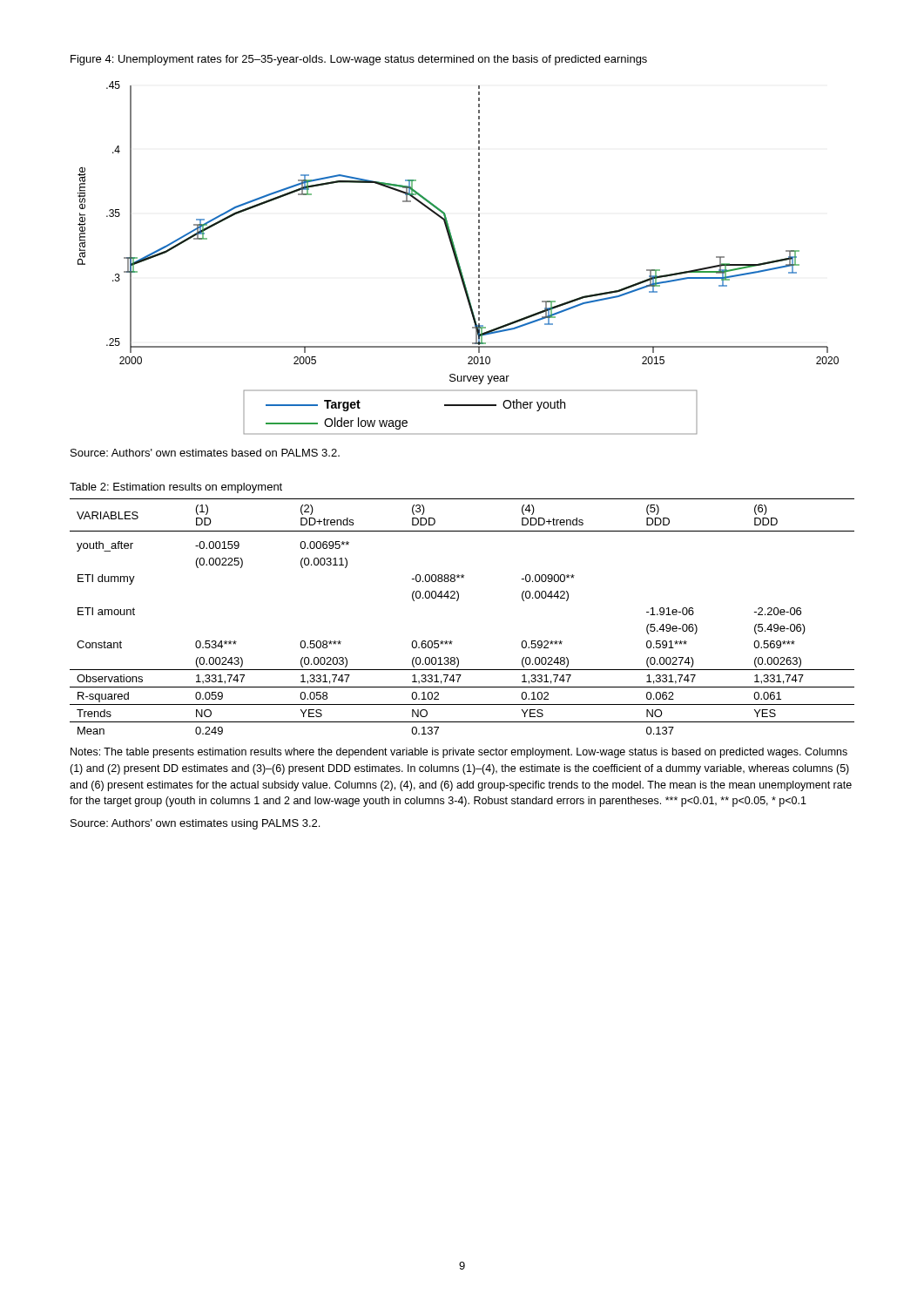This screenshot has width=924, height=1307.
Task: Click on the table containing "(1) DD"
Action: pyautogui.click(x=462, y=619)
